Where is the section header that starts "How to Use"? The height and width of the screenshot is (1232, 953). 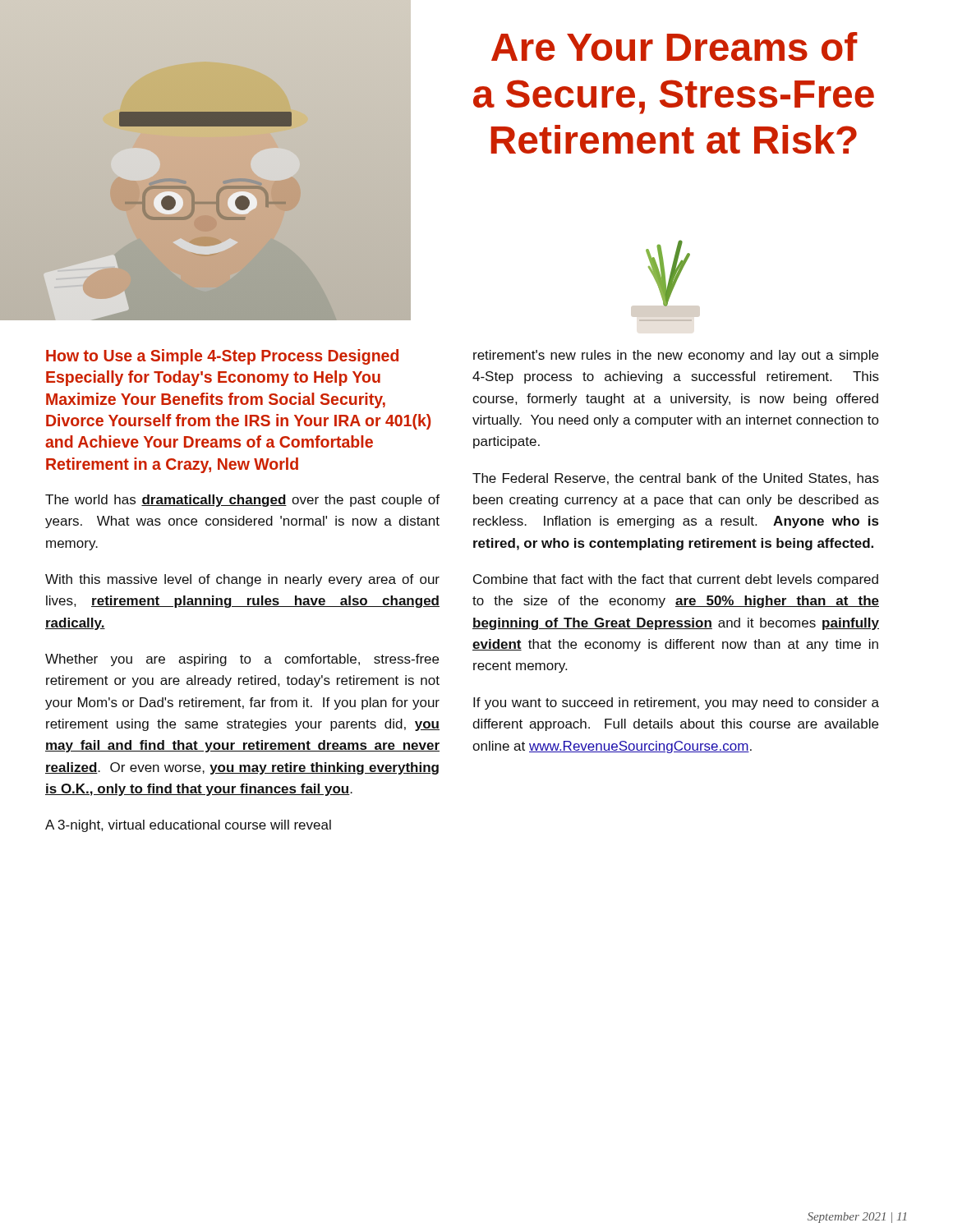[x=242, y=410]
